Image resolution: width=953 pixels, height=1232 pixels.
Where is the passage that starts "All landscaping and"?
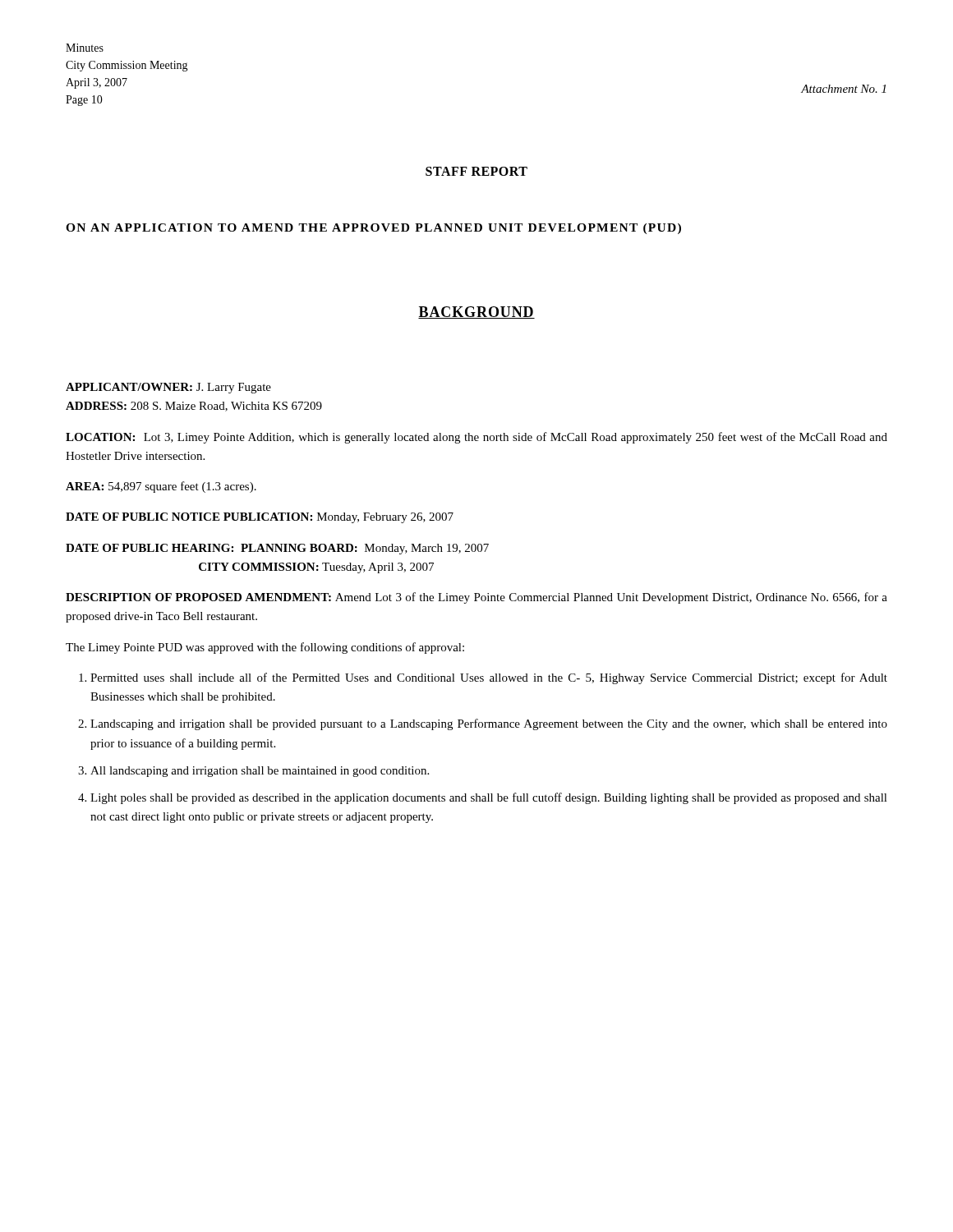point(260,770)
